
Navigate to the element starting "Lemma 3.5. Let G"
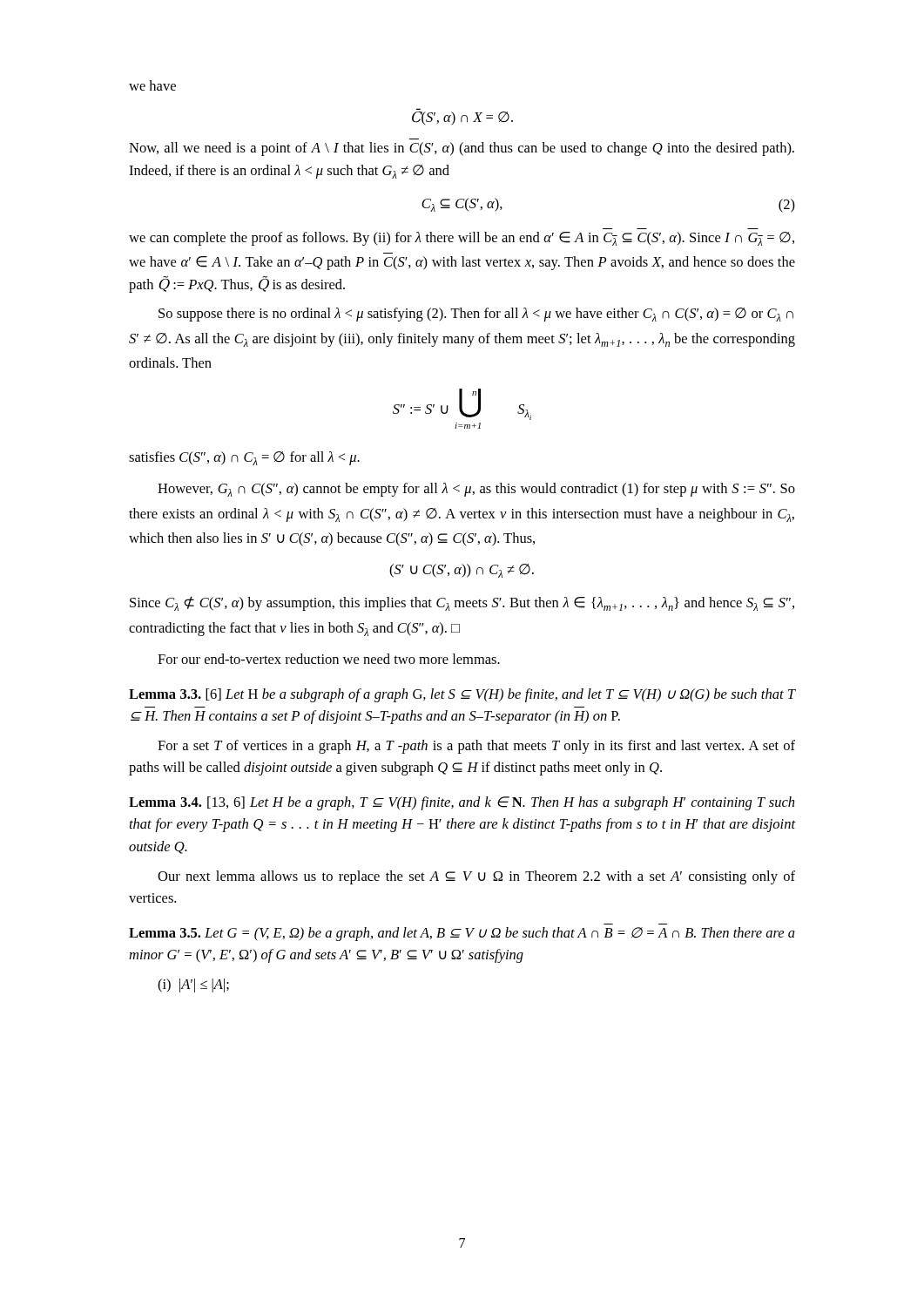pyautogui.click(x=462, y=944)
